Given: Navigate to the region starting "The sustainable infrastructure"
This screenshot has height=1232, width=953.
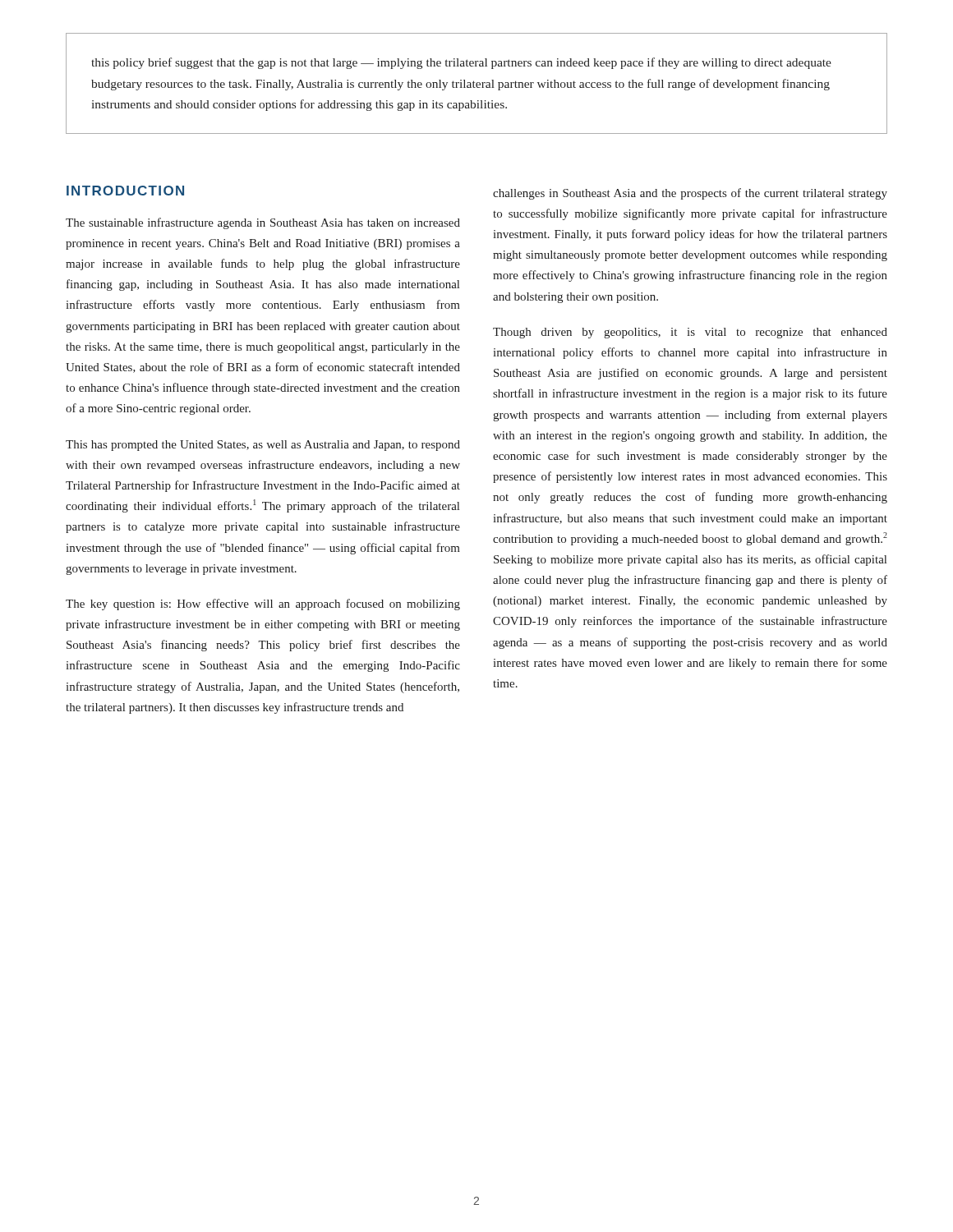Looking at the screenshot, I should tap(263, 315).
